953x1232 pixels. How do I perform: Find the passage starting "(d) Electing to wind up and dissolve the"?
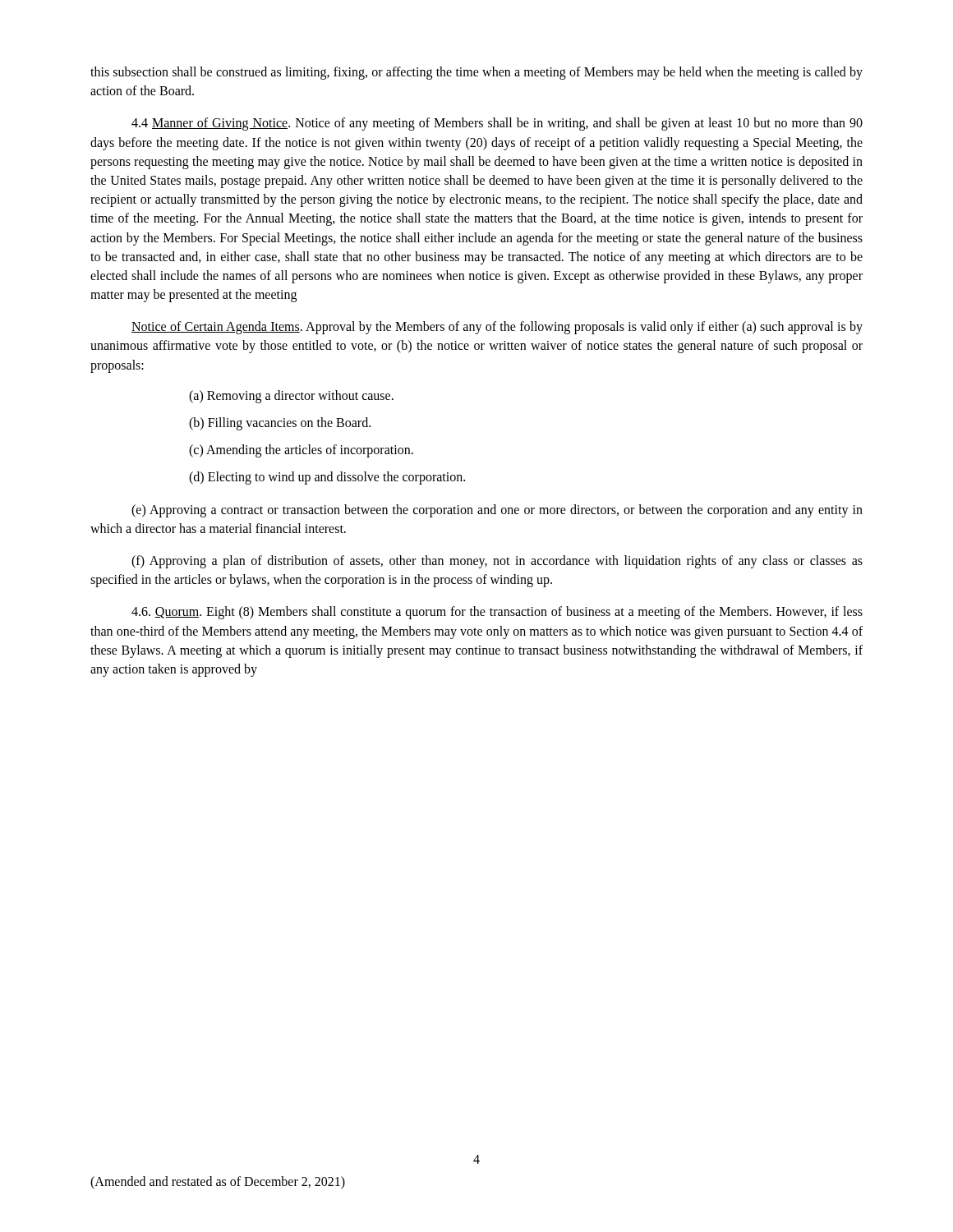(327, 478)
